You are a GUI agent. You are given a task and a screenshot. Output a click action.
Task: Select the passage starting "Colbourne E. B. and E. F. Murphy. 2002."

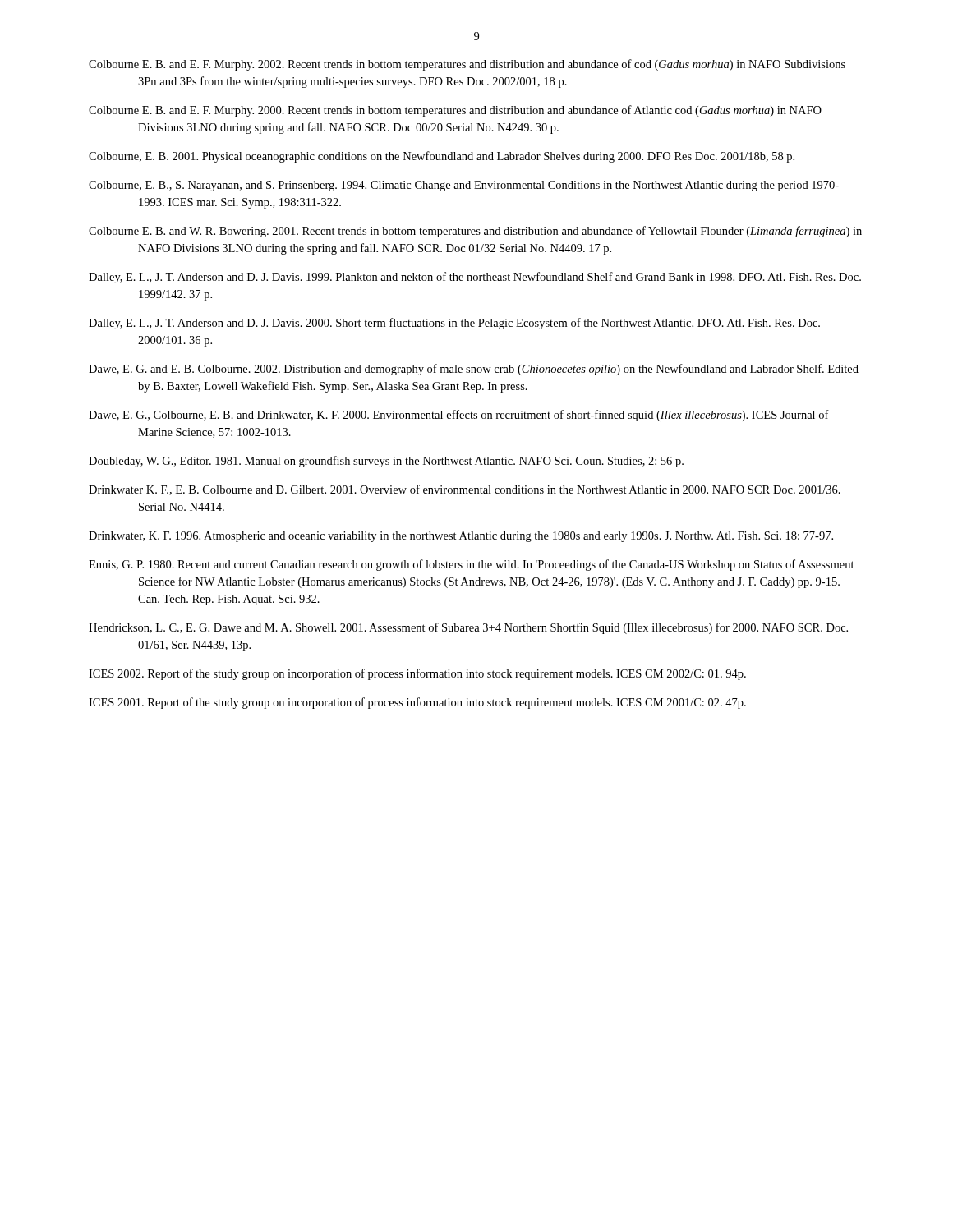(x=467, y=73)
